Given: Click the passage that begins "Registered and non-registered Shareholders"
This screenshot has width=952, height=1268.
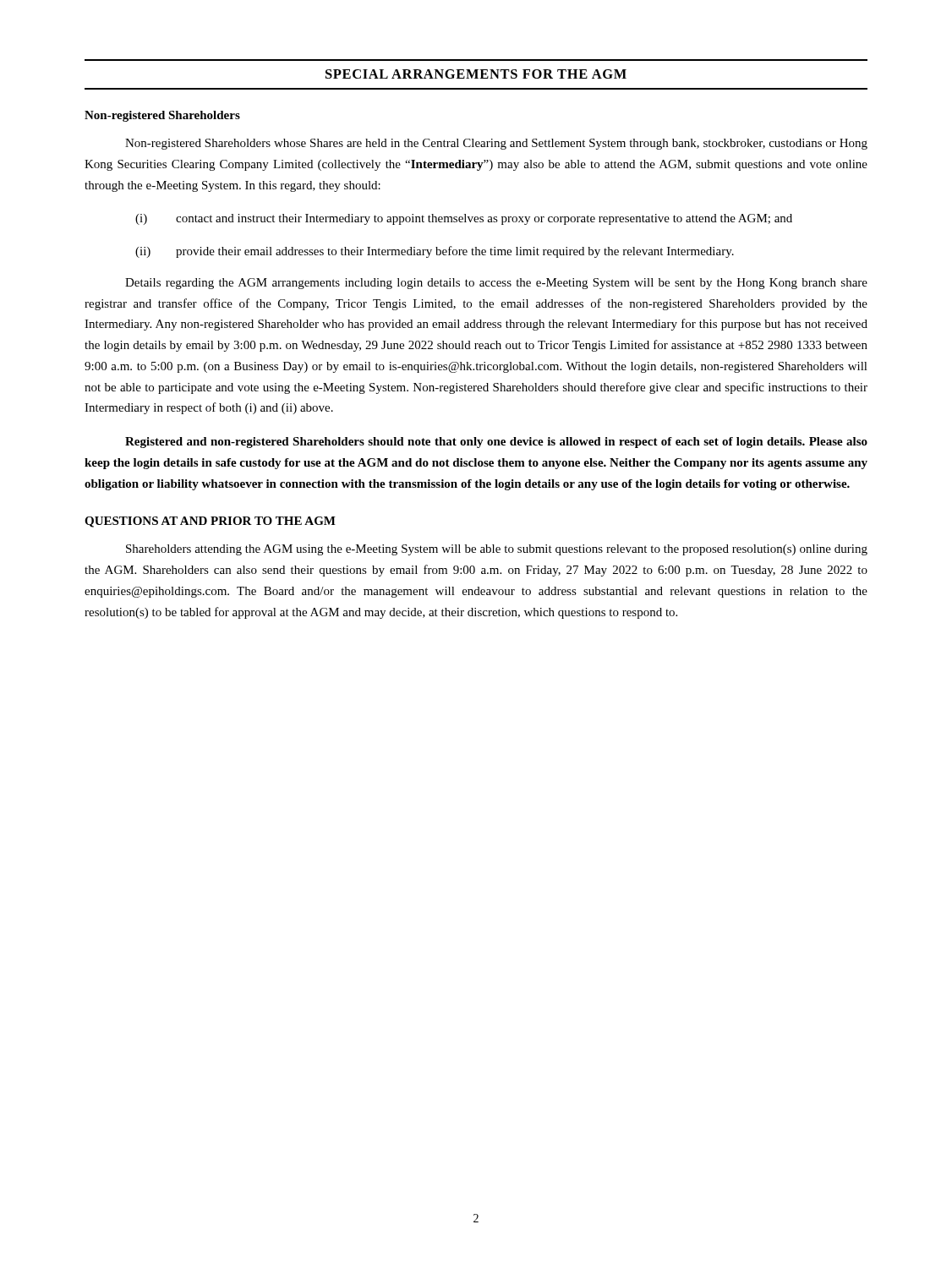Looking at the screenshot, I should point(476,463).
